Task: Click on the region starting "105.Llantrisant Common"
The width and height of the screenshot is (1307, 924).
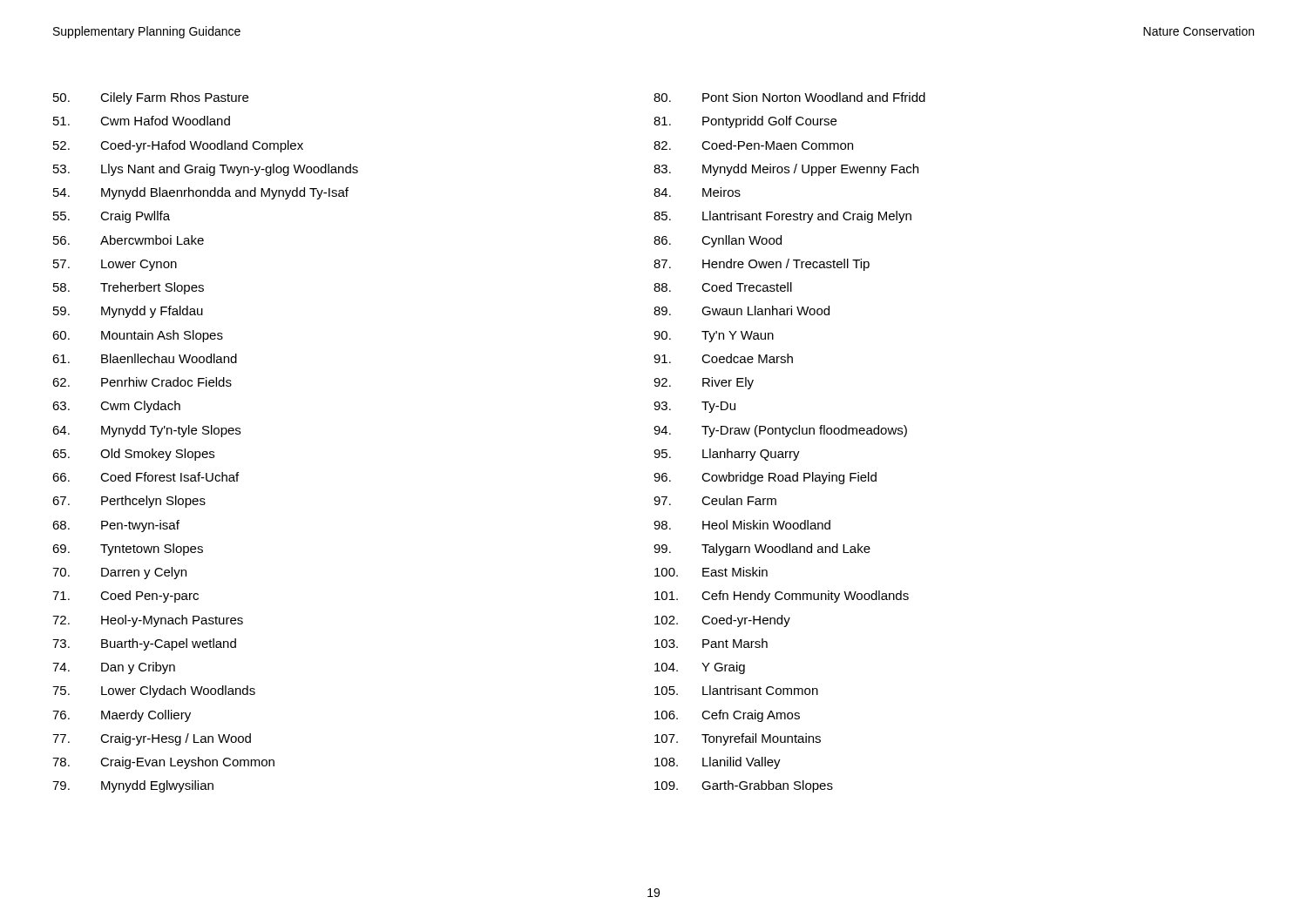Action: 736,690
